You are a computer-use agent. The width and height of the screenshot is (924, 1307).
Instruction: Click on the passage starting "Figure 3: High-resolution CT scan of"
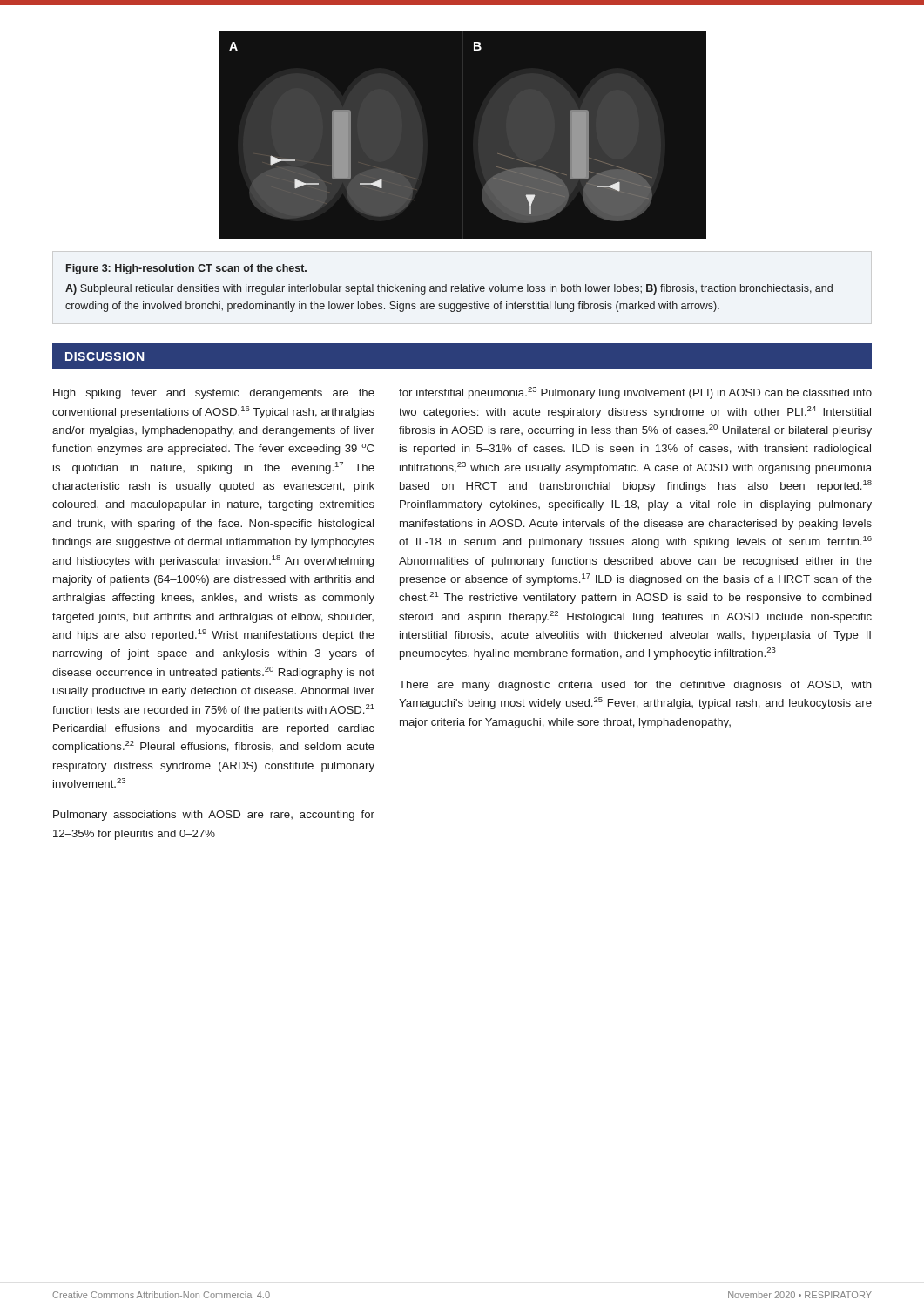tap(462, 288)
